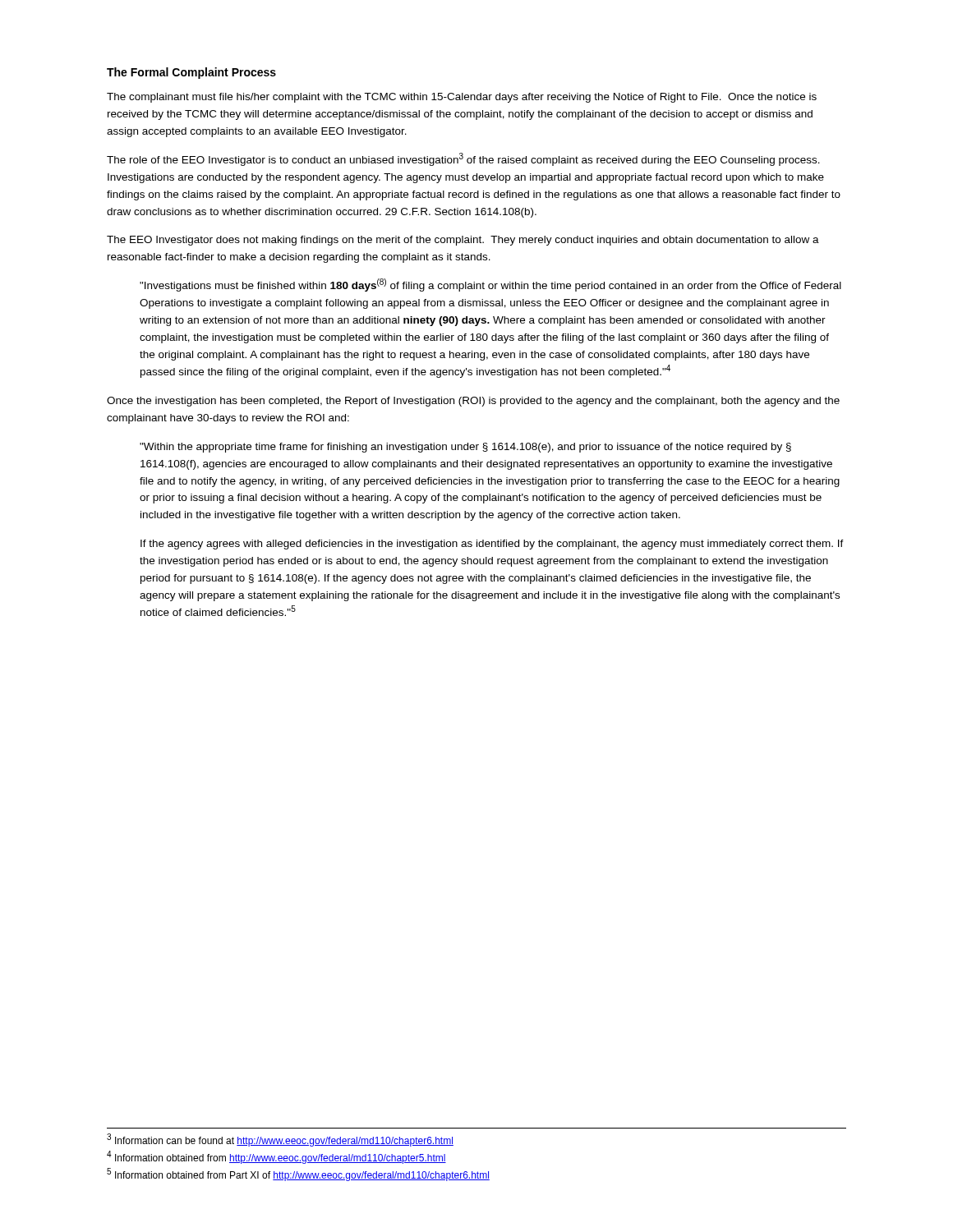Select the text block that says "Once the investigation has been completed, the"
This screenshot has height=1232, width=953.
click(473, 409)
